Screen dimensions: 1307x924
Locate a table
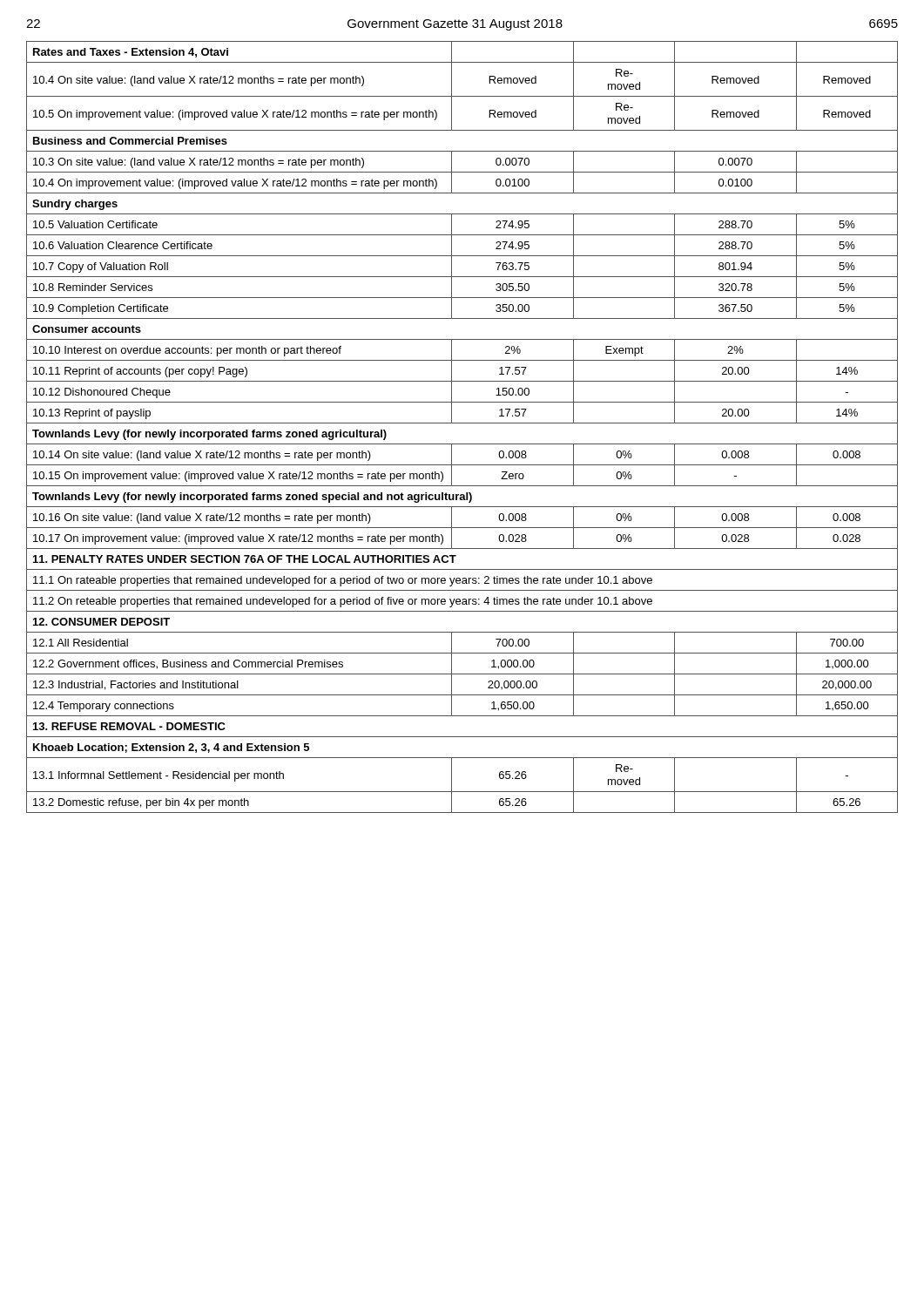(462, 427)
